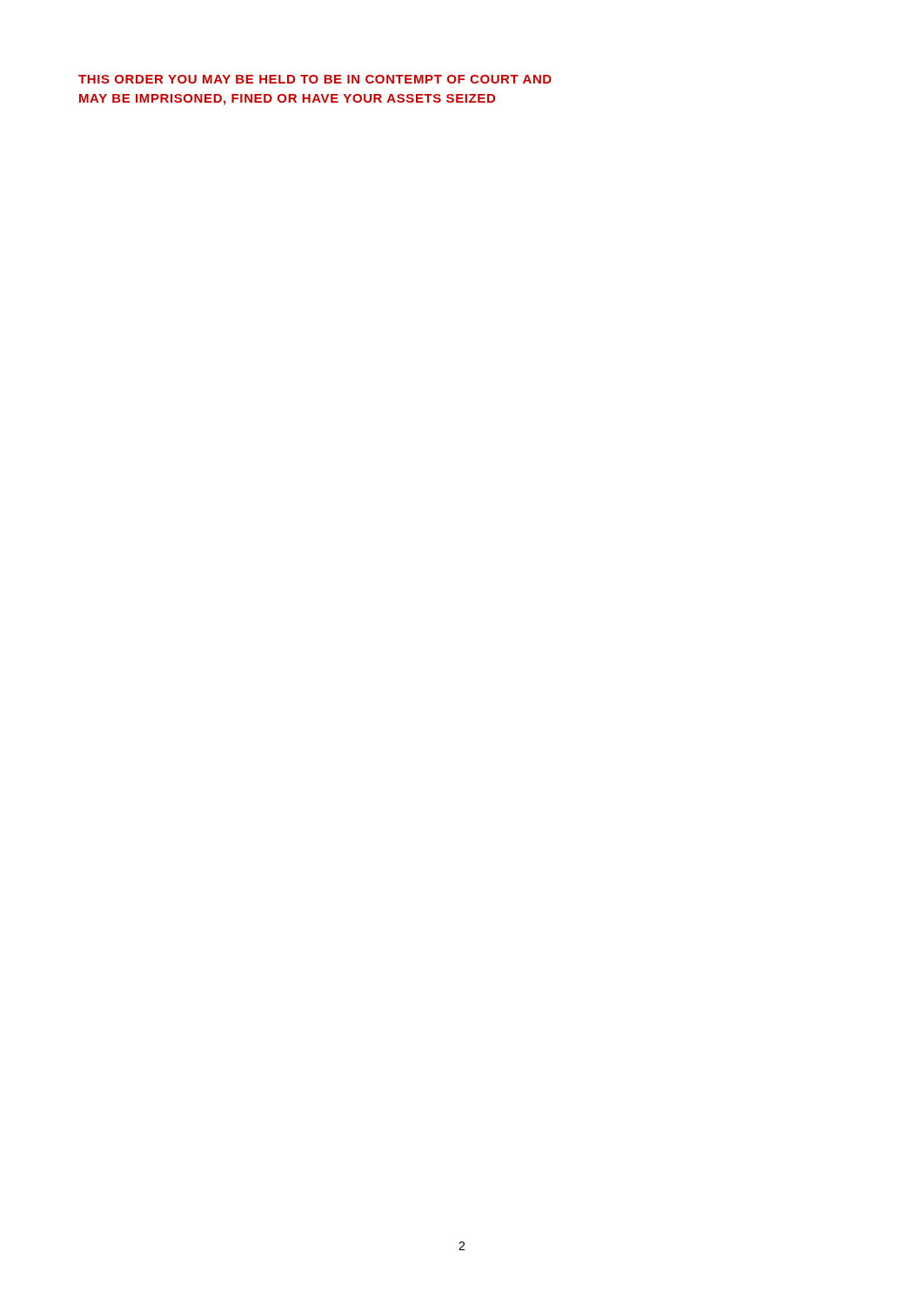Select the region starting "THIS ORDER YOU MAY BE HELD TO BE"

pyautogui.click(x=383, y=88)
